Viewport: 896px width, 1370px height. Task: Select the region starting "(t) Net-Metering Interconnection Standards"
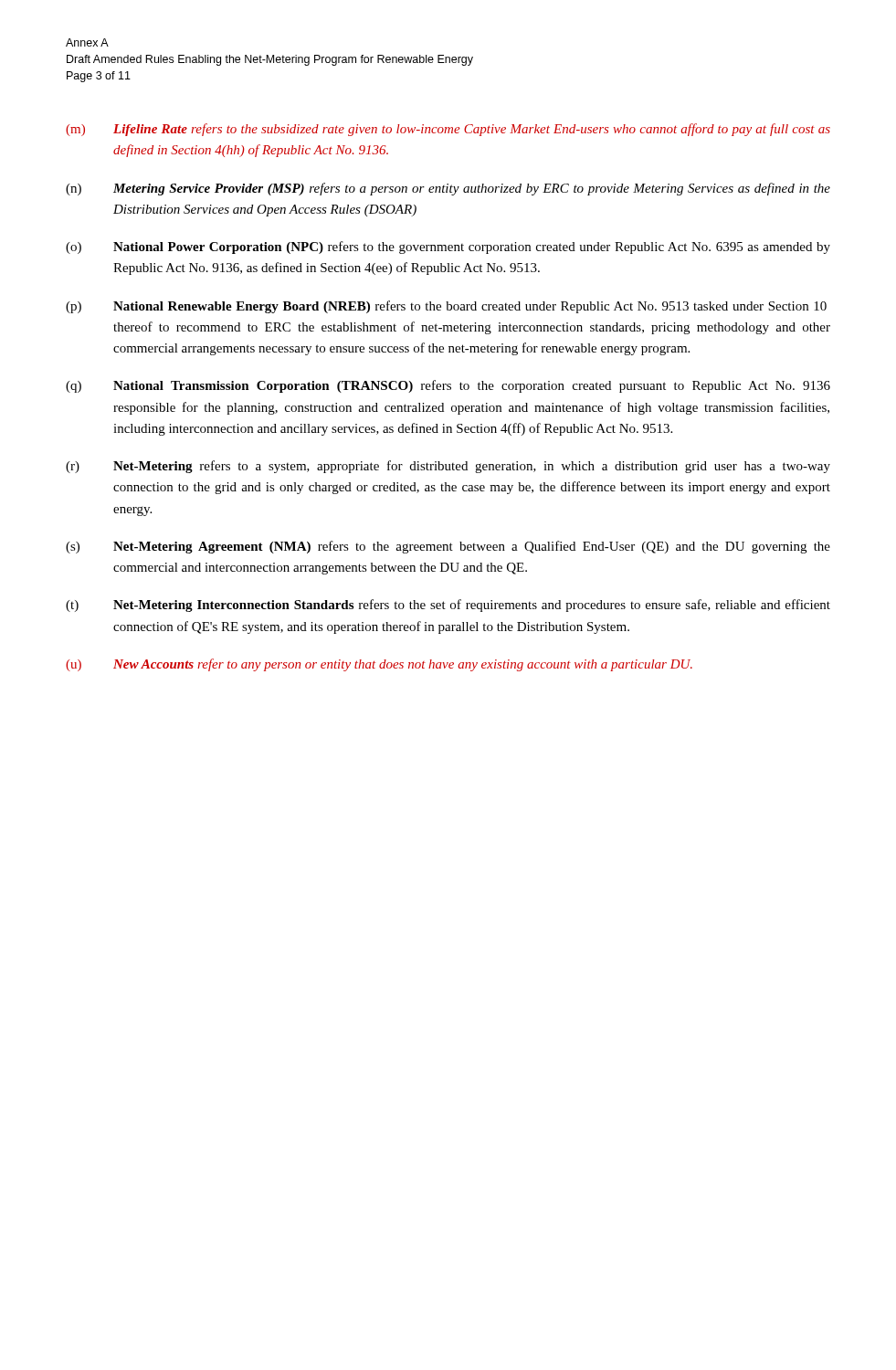coord(448,616)
